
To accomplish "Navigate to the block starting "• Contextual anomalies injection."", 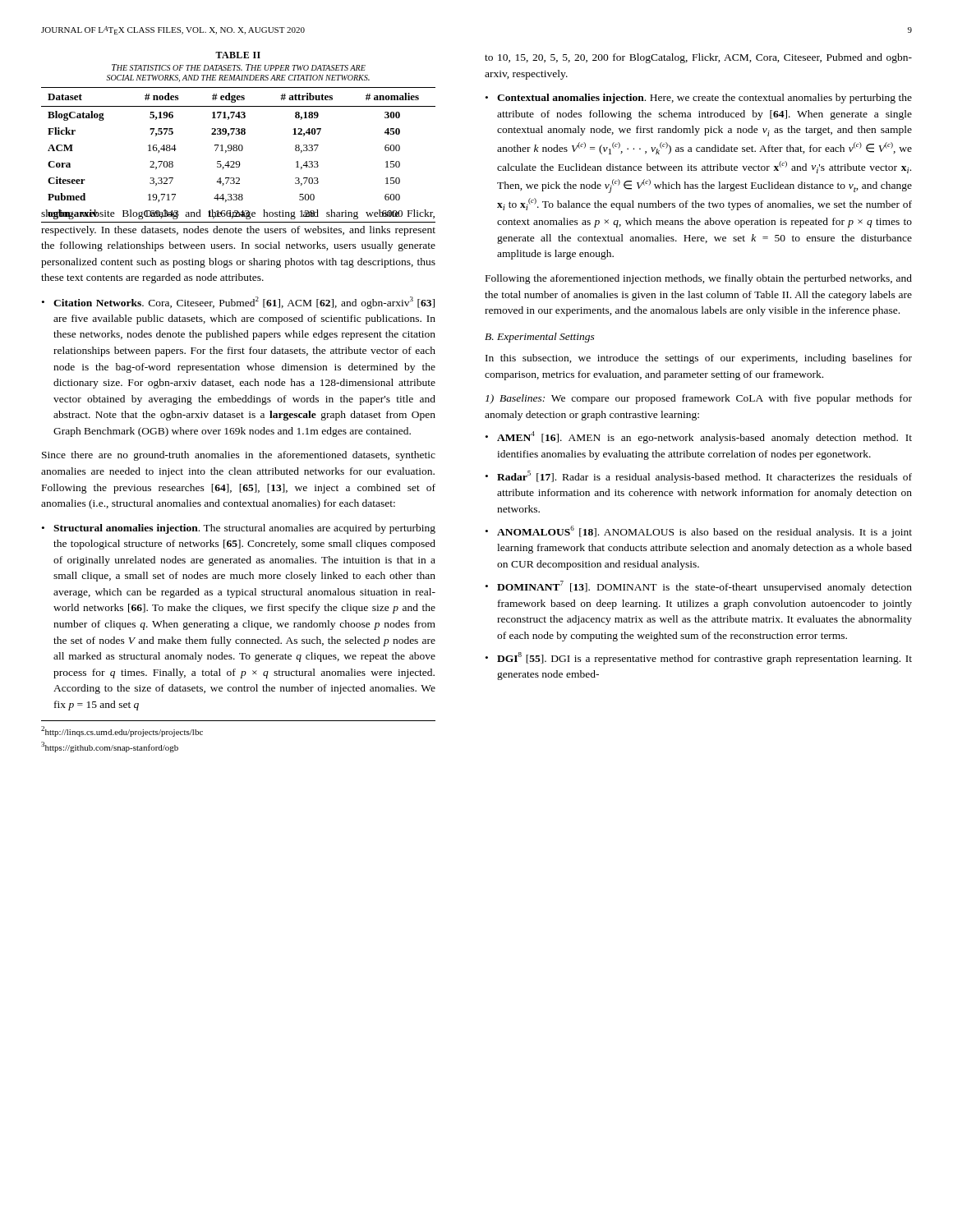I will tap(698, 176).
